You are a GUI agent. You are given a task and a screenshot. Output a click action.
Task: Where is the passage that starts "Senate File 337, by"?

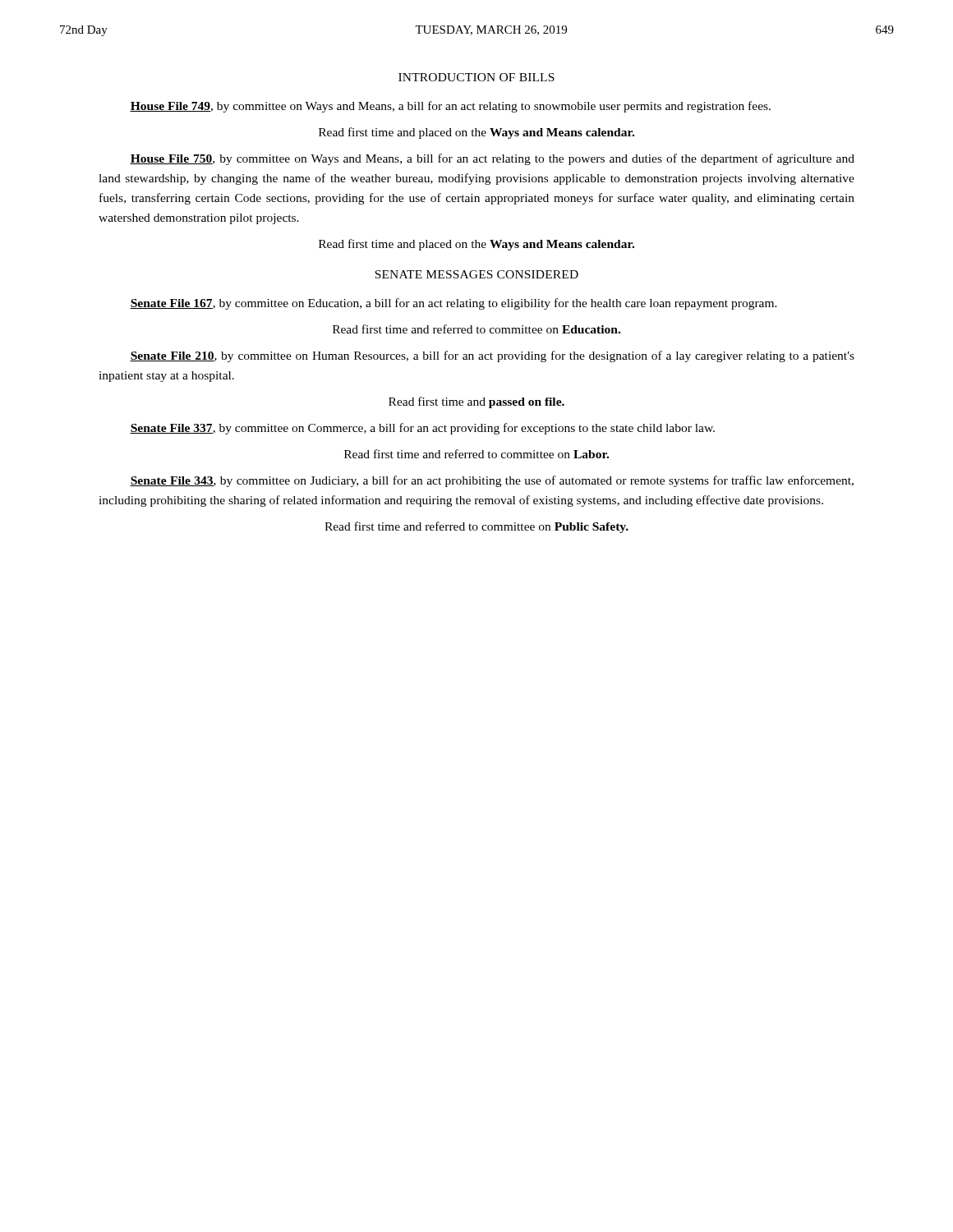click(x=476, y=428)
